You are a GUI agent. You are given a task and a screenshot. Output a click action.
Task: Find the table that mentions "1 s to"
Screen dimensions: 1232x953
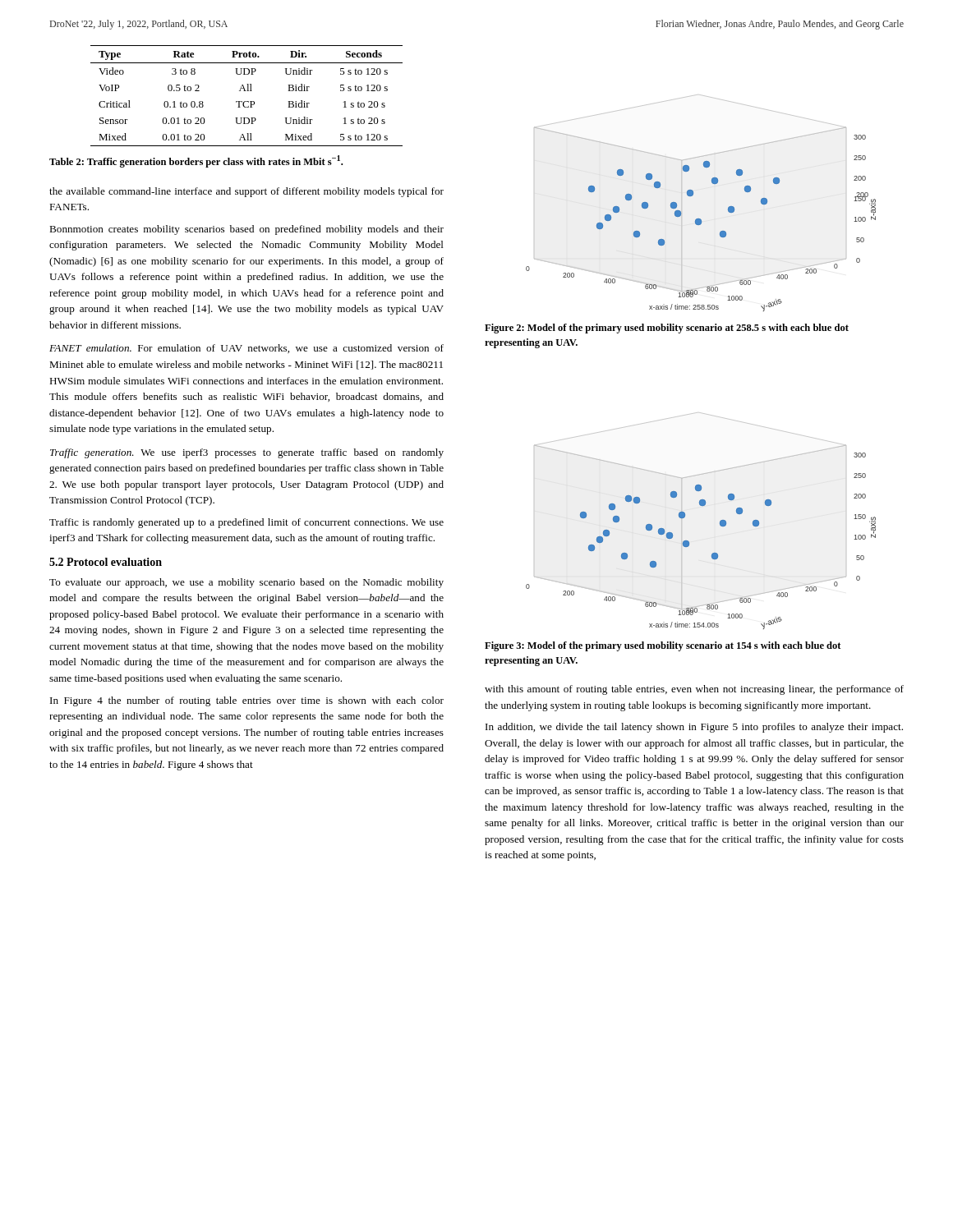point(246,96)
